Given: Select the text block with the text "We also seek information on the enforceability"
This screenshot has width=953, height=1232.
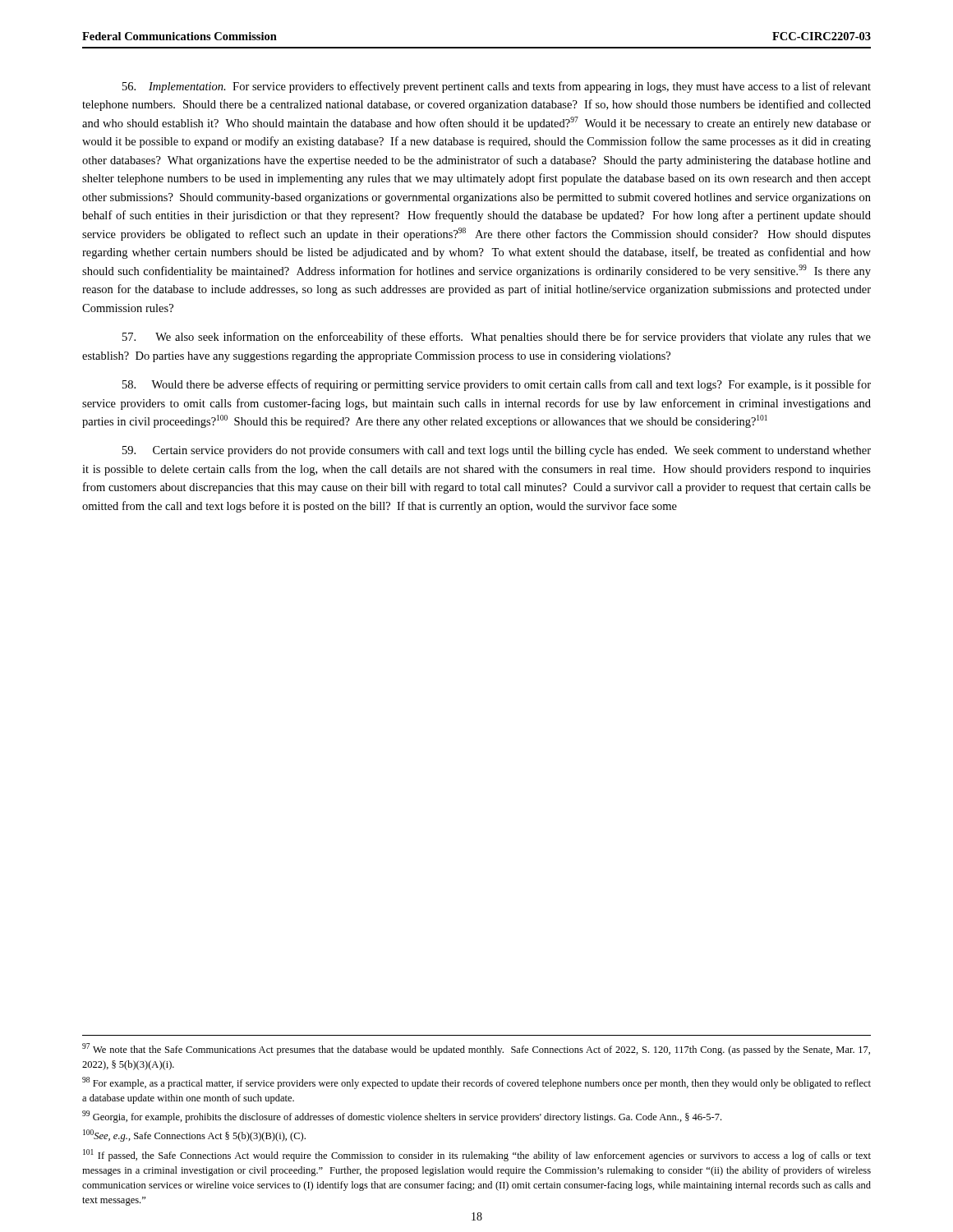Looking at the screenshot, I should click(x=476, y=346).
